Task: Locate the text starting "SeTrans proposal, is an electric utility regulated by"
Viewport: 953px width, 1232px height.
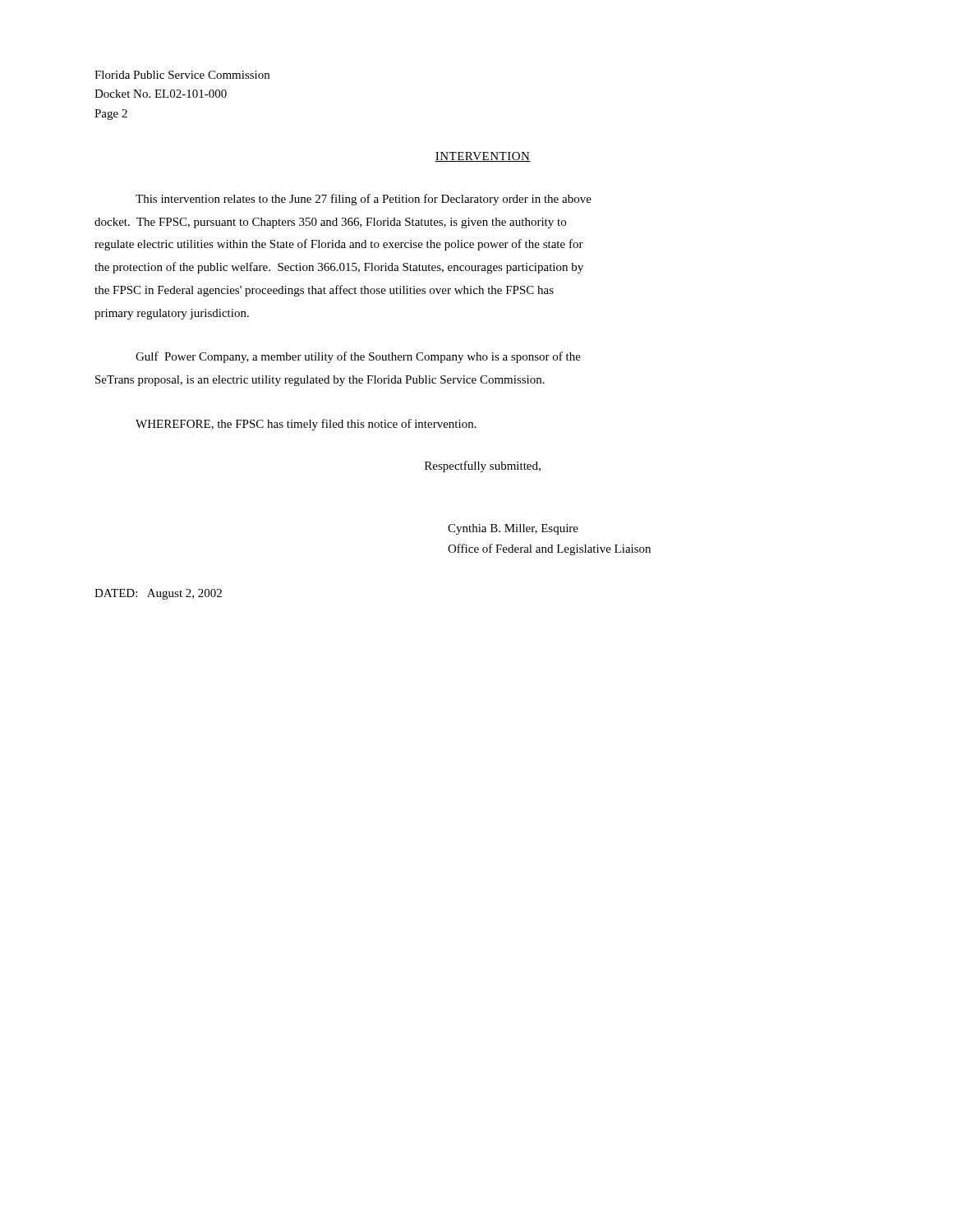Action: coord(320,379)
